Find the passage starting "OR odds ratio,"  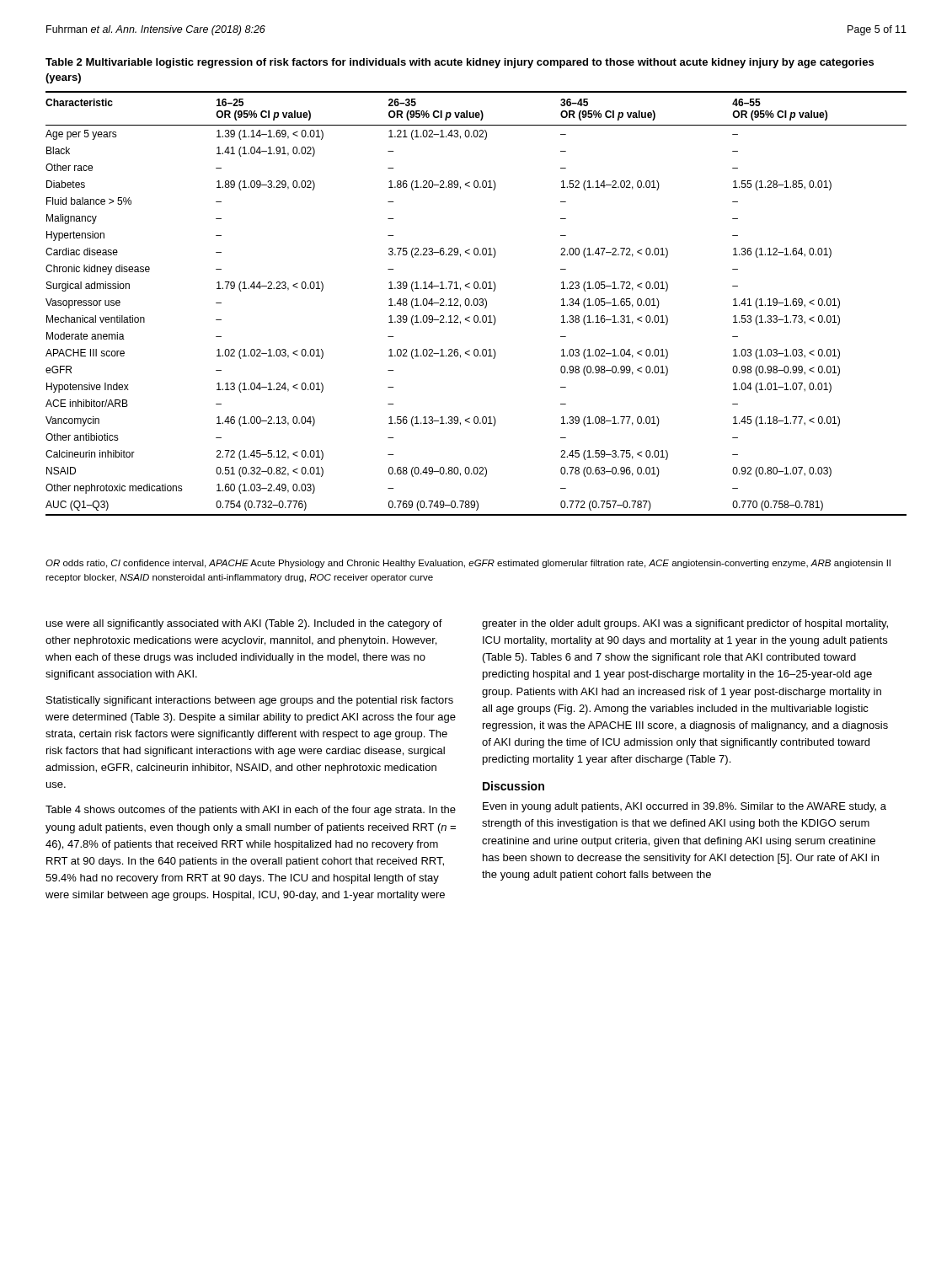point(468,570)
